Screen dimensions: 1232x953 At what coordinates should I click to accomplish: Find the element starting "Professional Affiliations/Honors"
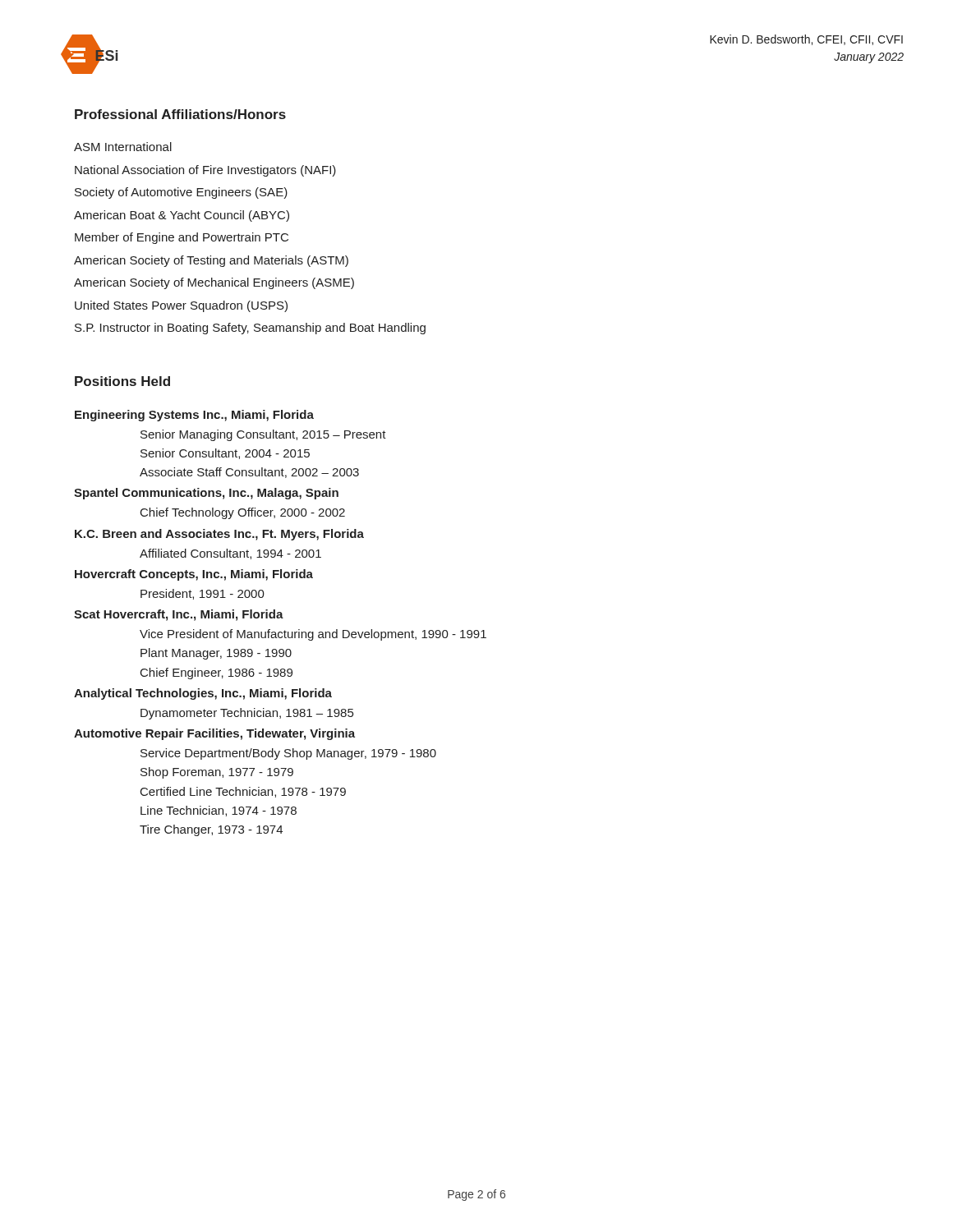point(180,115)
